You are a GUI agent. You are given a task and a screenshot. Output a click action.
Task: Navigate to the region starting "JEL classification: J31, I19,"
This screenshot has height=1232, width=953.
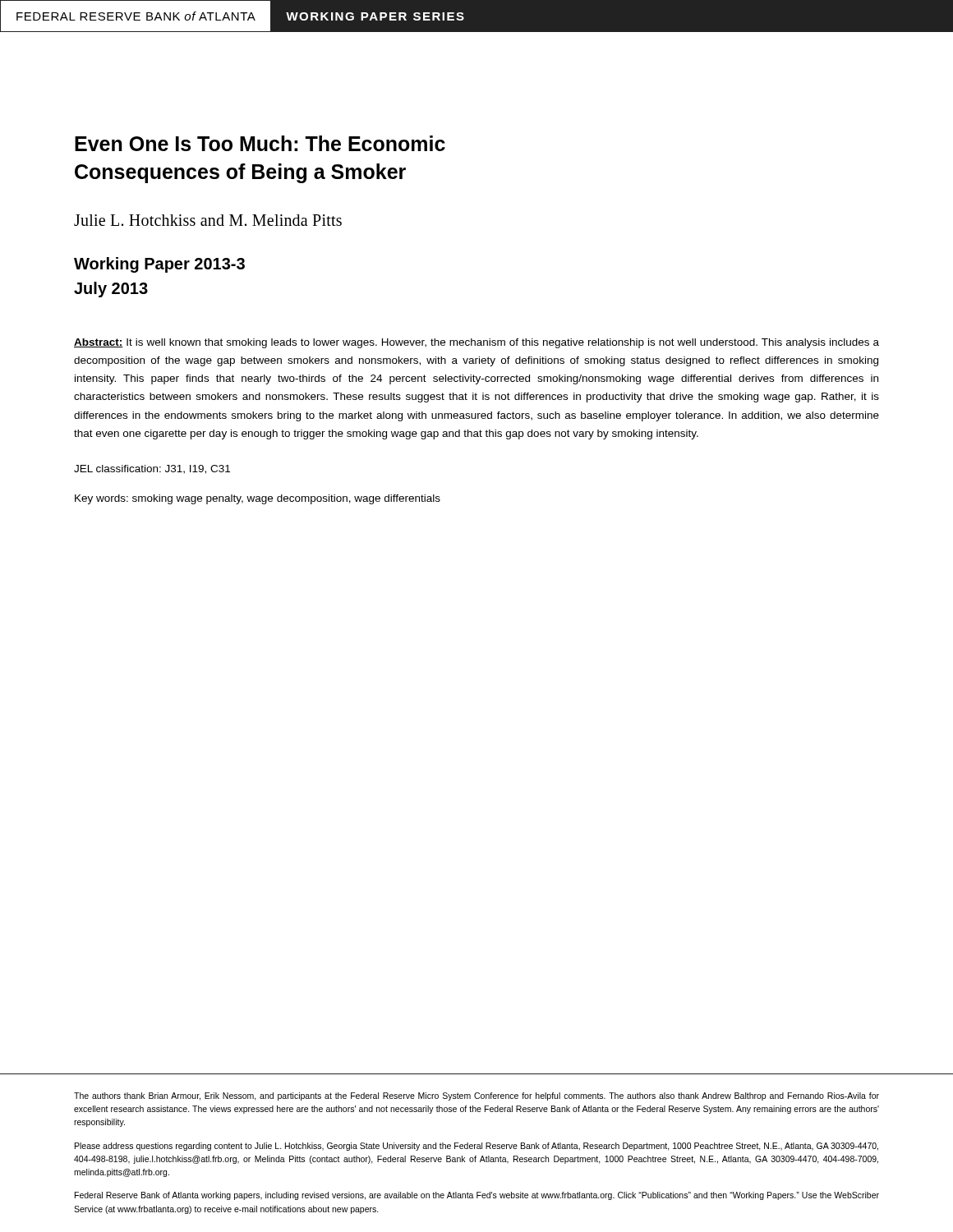point(152,469)
